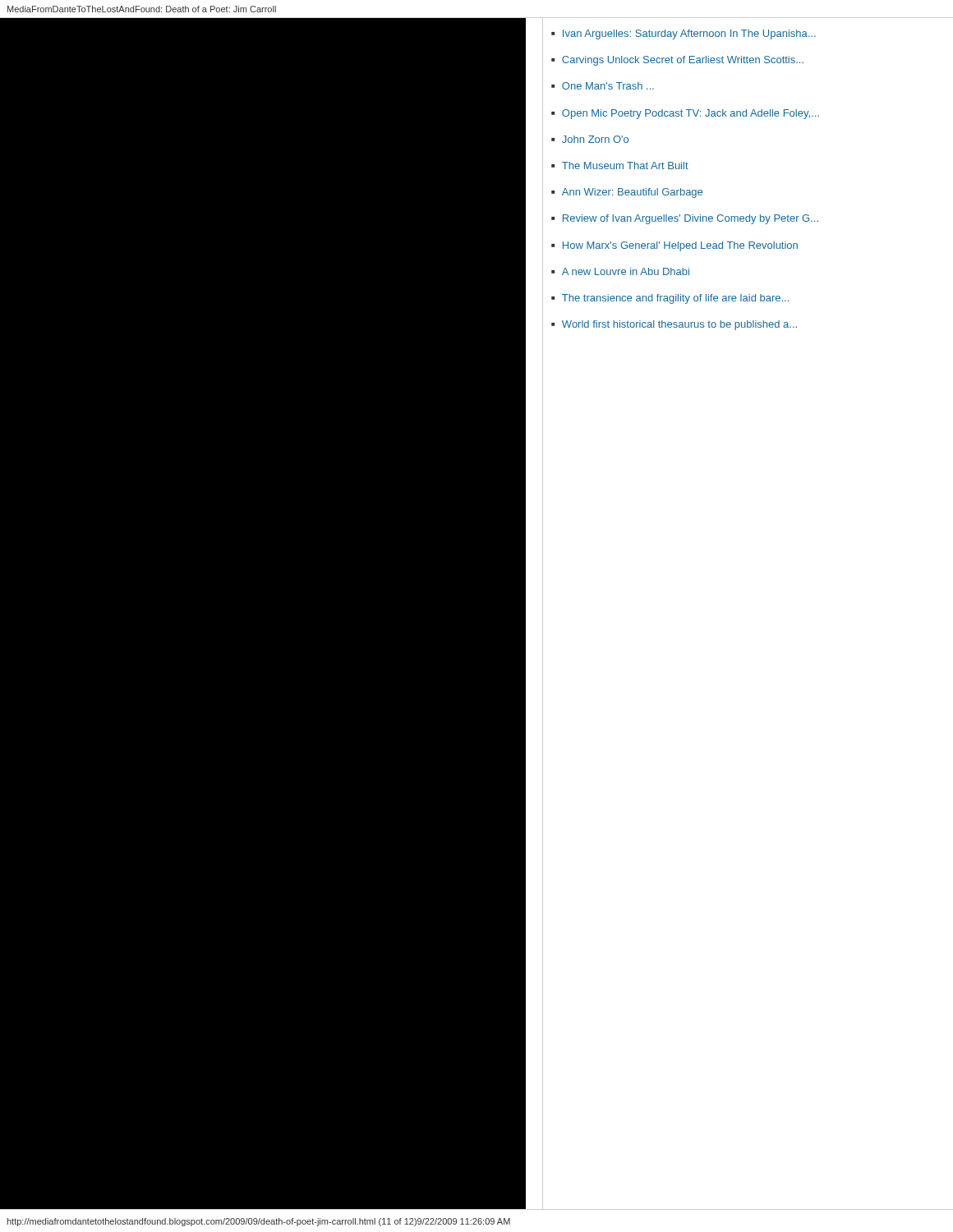Image resolution: width=953 pixels, height=1232 pixels.
Task: Find the list item that says "World first historical thesaurus to"
Action: [x=680, y=325]
